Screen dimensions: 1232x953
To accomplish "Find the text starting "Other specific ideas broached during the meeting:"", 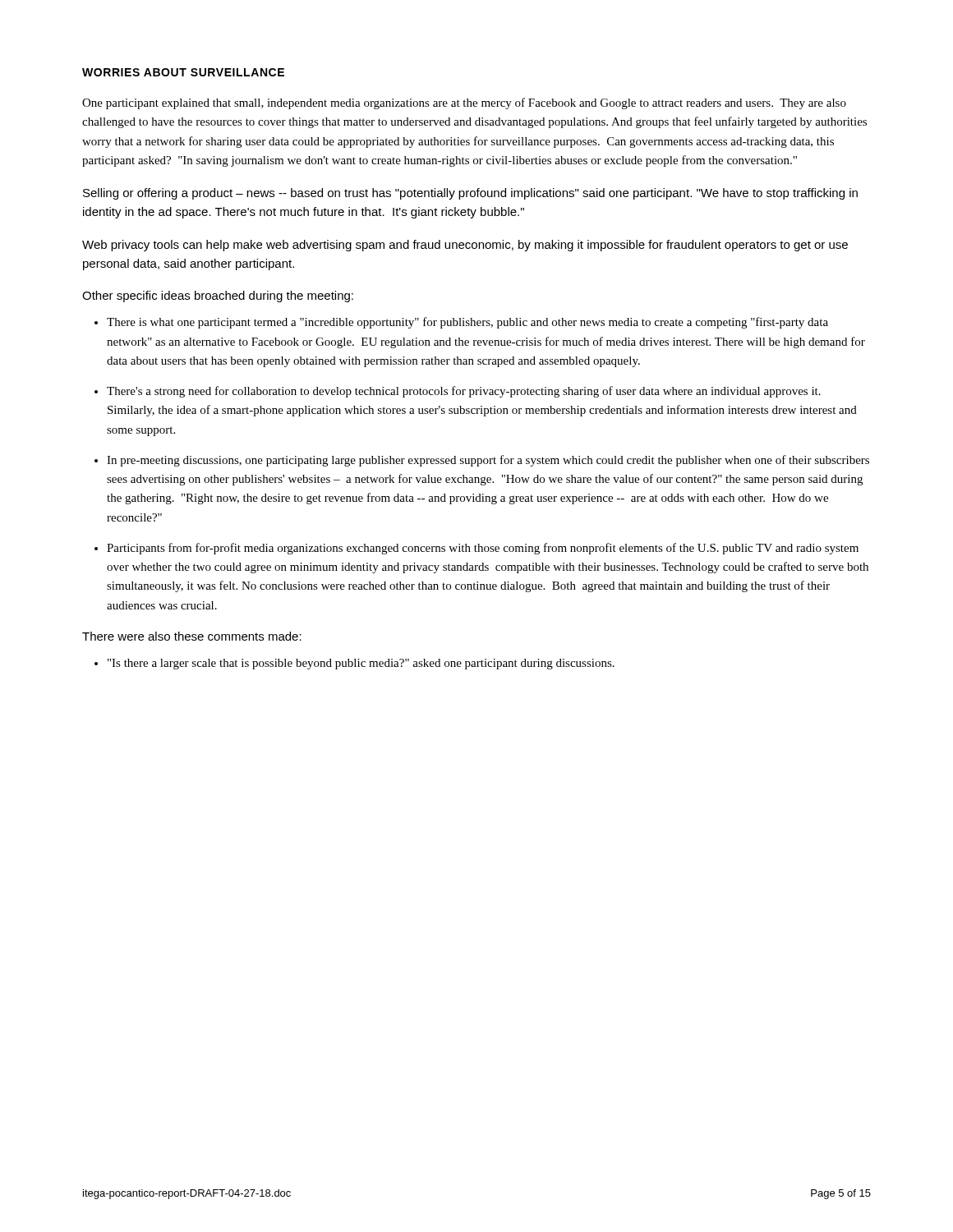I will click(x=218, y=295).
